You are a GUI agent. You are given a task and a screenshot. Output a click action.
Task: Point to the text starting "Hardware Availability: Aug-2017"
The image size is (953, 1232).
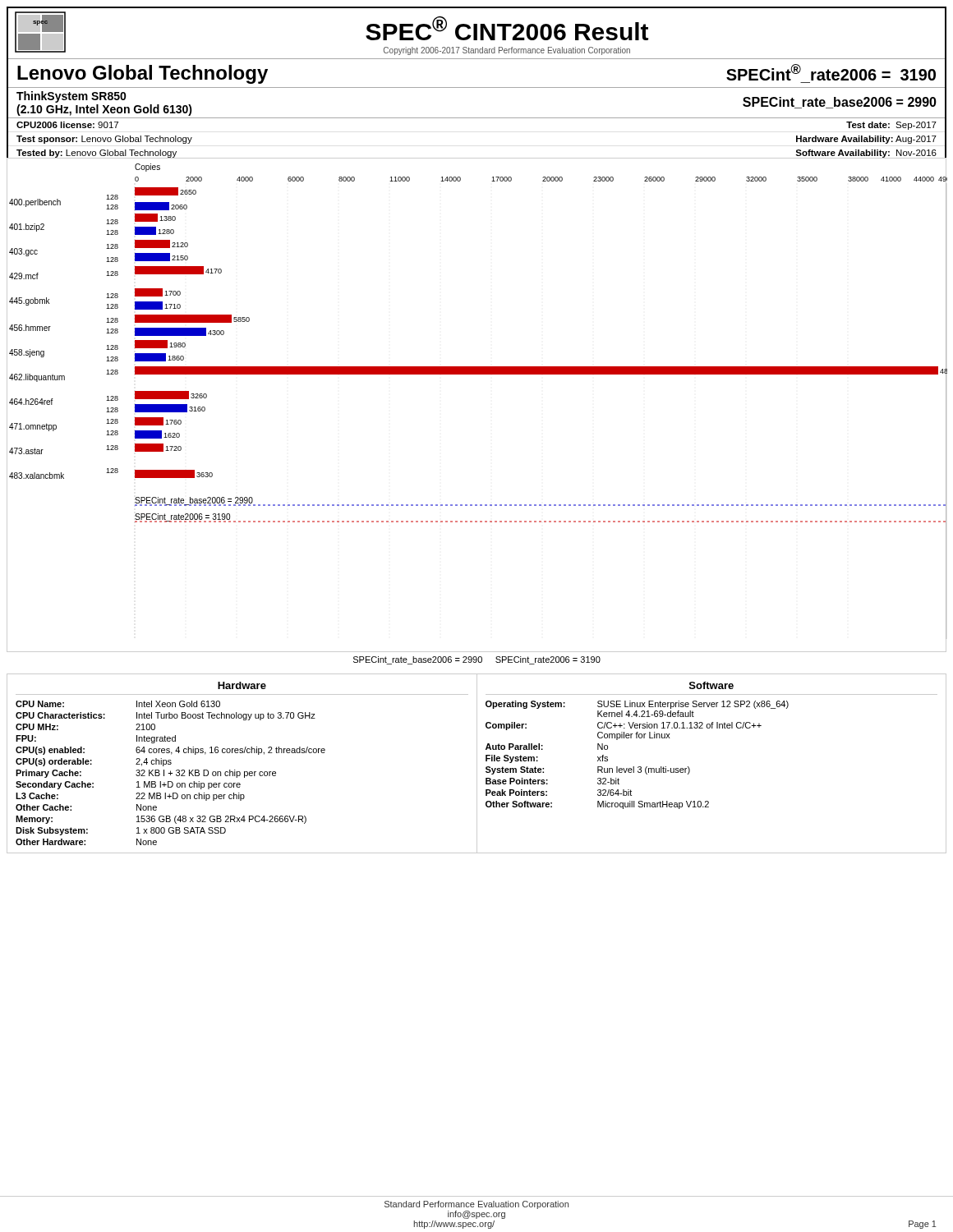866,139
